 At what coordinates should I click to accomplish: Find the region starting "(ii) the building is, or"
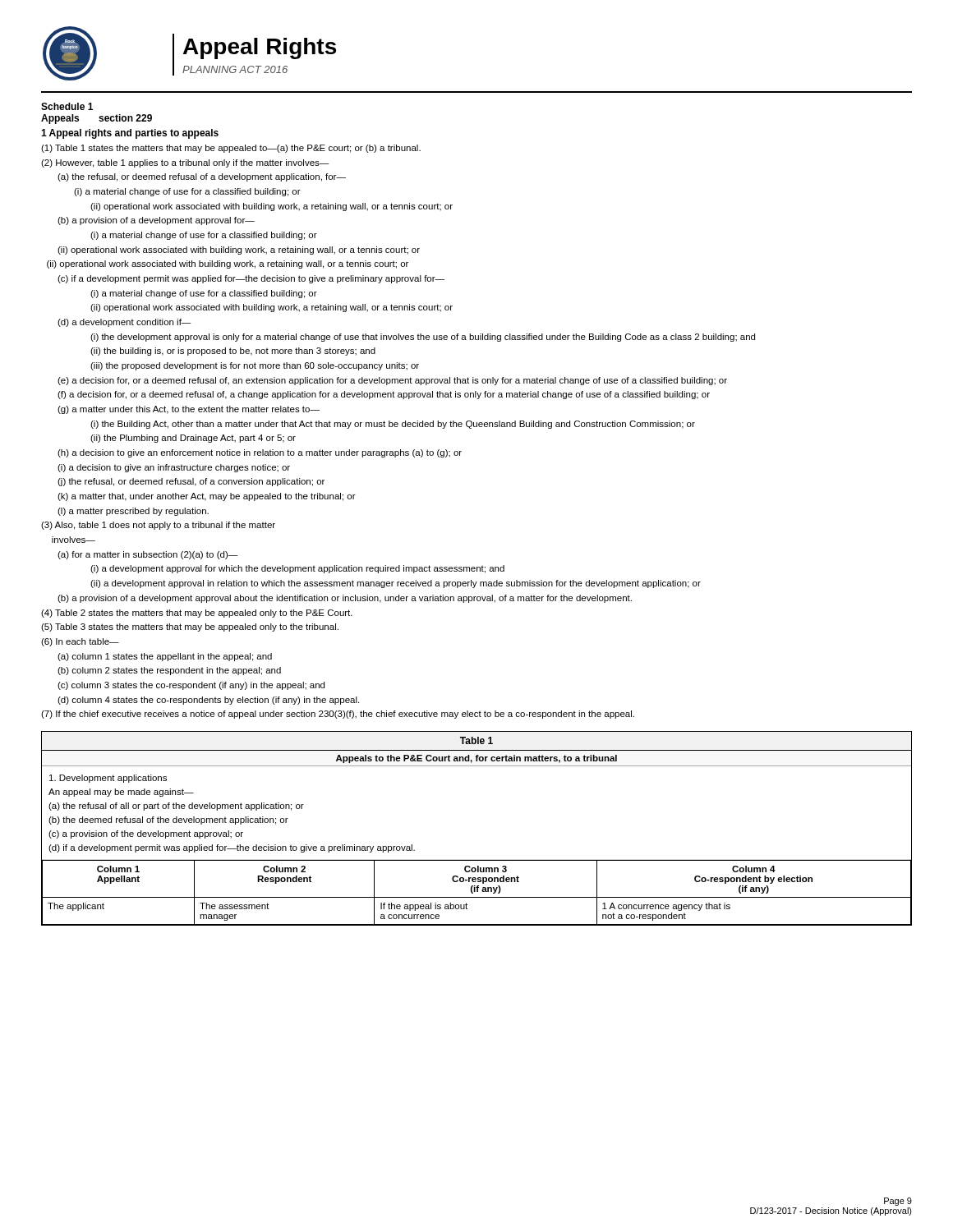pyautogui.click(x=233, y=351)
